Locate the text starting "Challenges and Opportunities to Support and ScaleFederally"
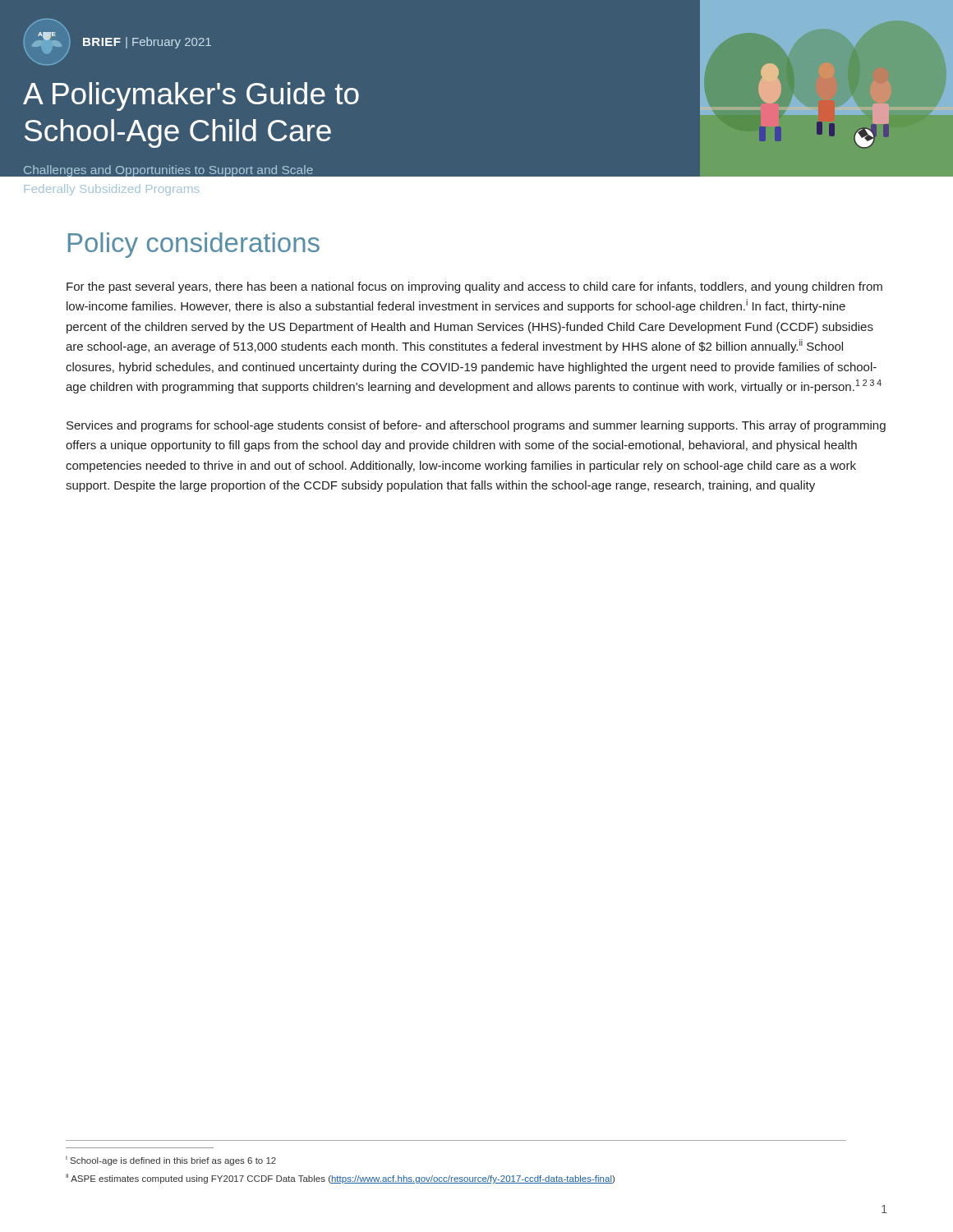Screen dimensions: 1232x953 pos(168,179)
